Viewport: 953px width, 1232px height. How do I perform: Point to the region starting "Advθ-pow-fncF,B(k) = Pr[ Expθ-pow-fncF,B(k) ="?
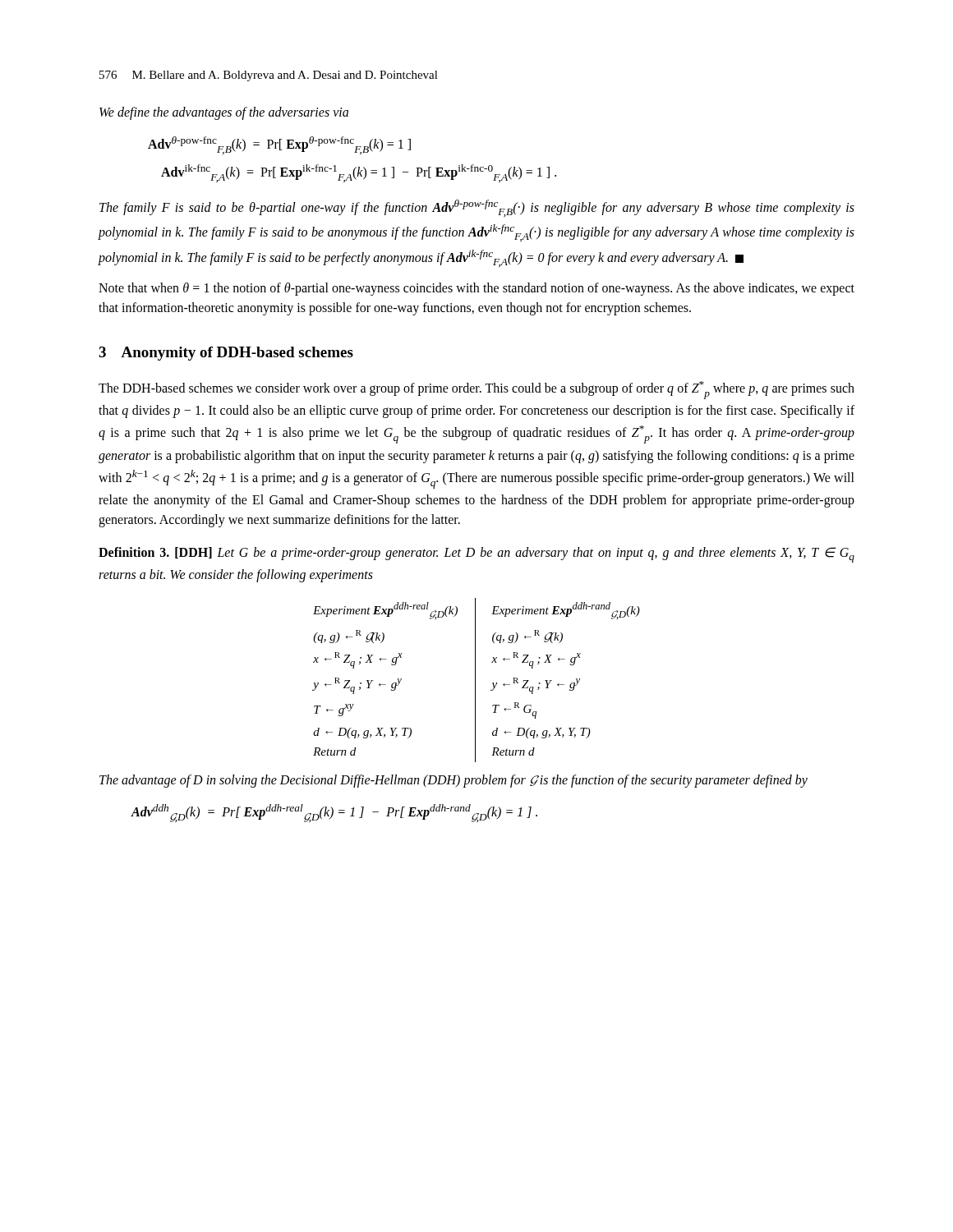coord(279,145)
